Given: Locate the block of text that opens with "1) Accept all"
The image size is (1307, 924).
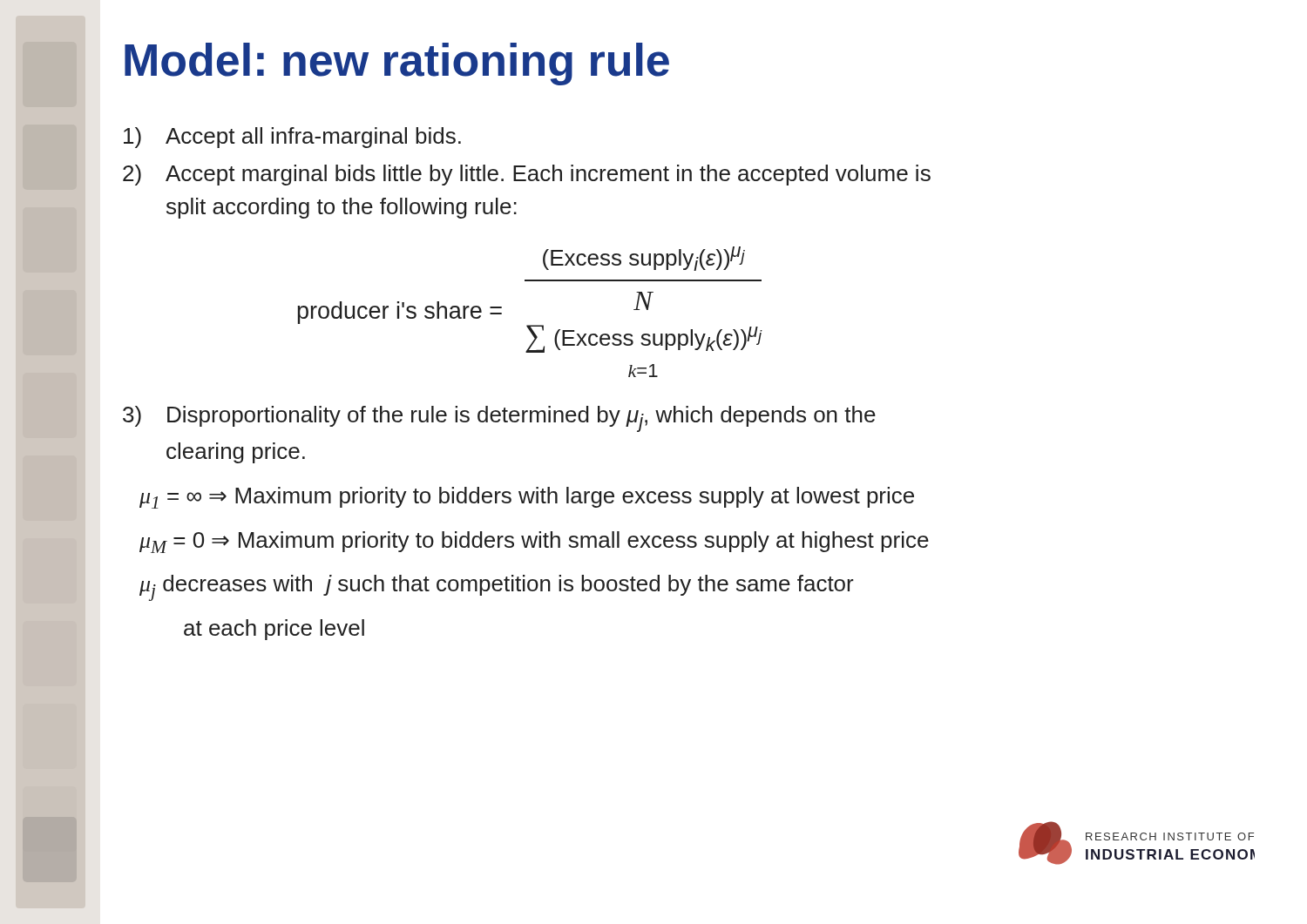Looking at the screenshot, I should (292, 138).
